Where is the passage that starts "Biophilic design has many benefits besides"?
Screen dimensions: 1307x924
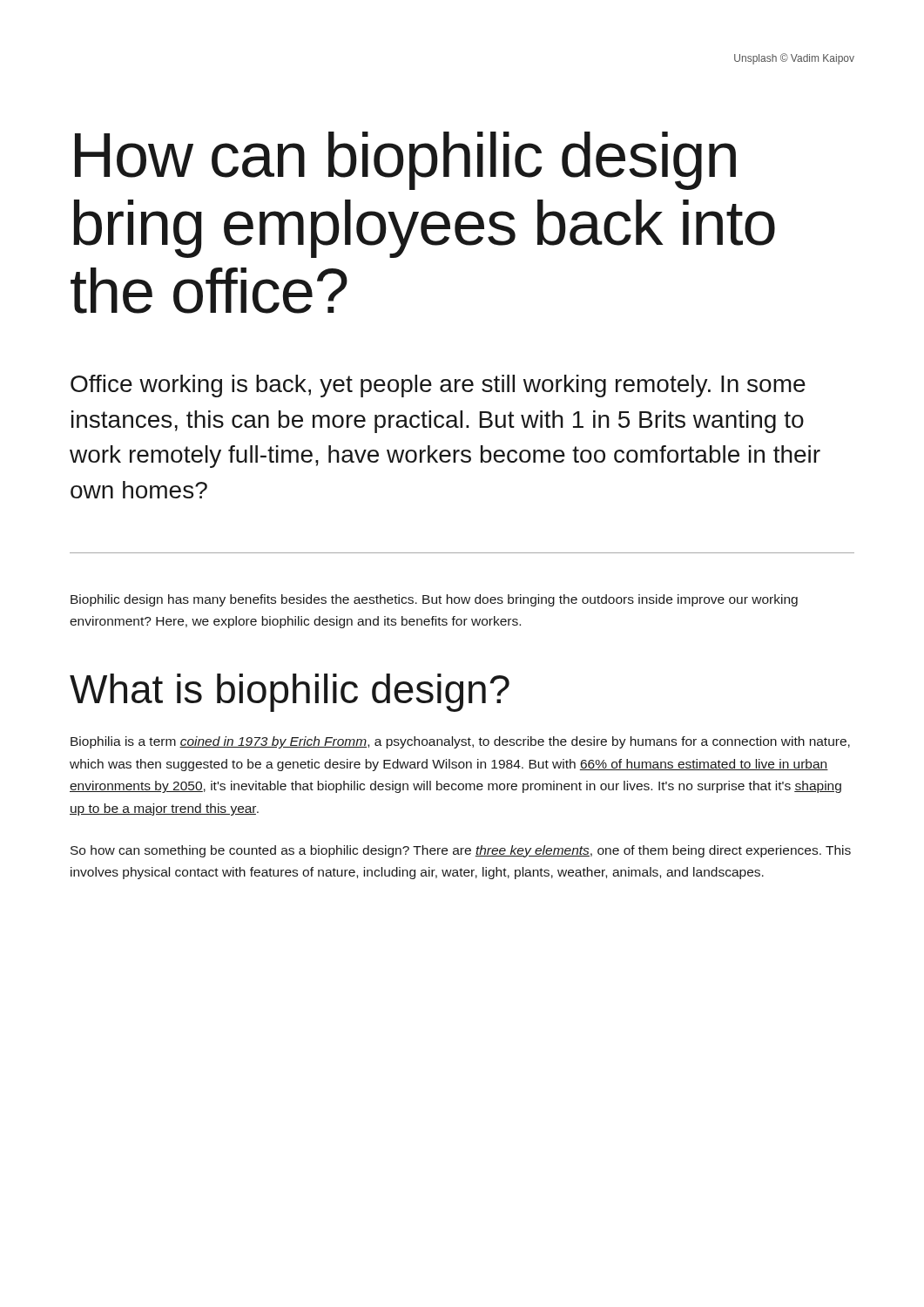pyautogui.click(x=434, y=610)
